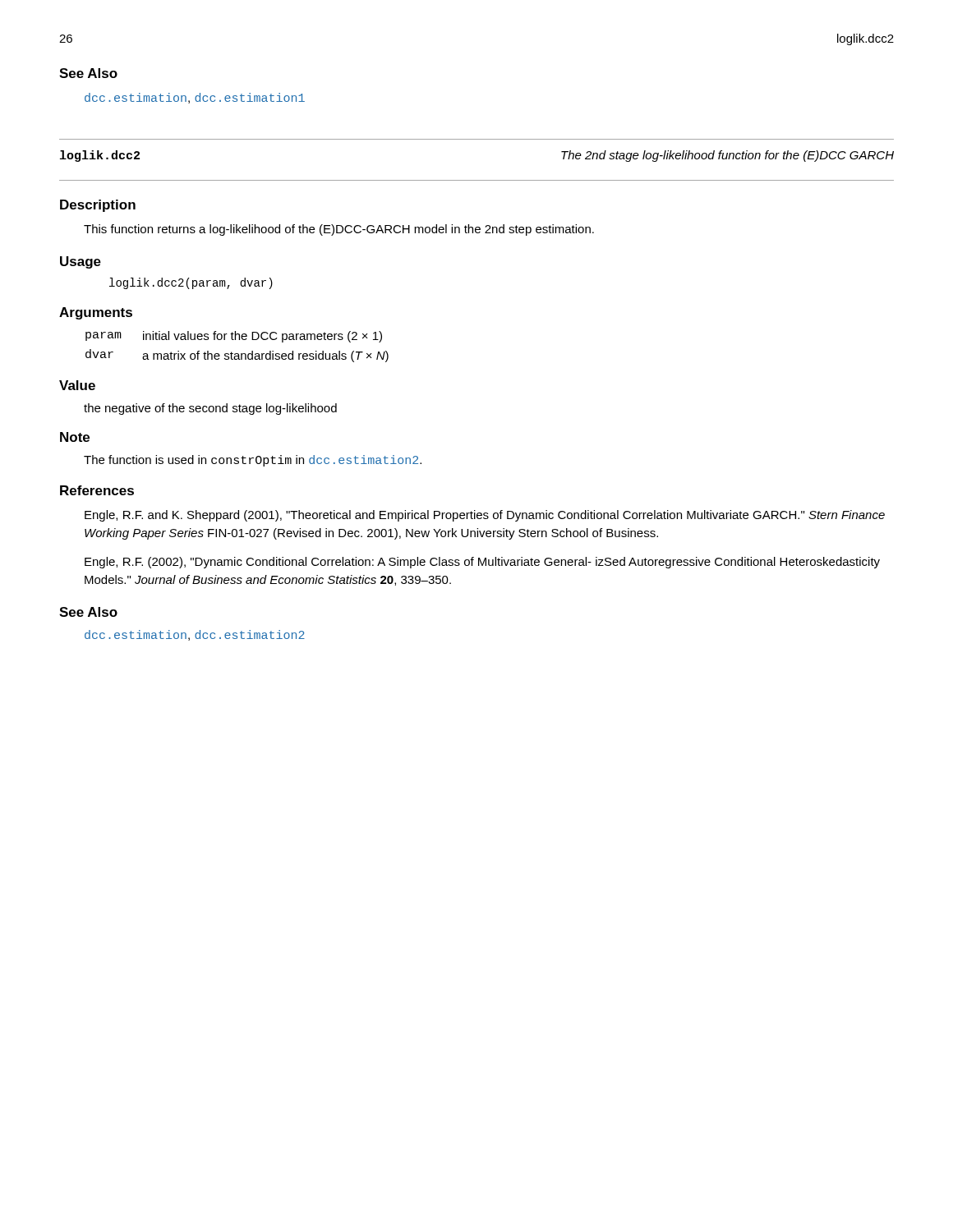Viewport: 953px width, 1232px height.
Task: Select the passage starting "loglik.dcc2(param, dvar)"
Action: [x=191, y=283]
